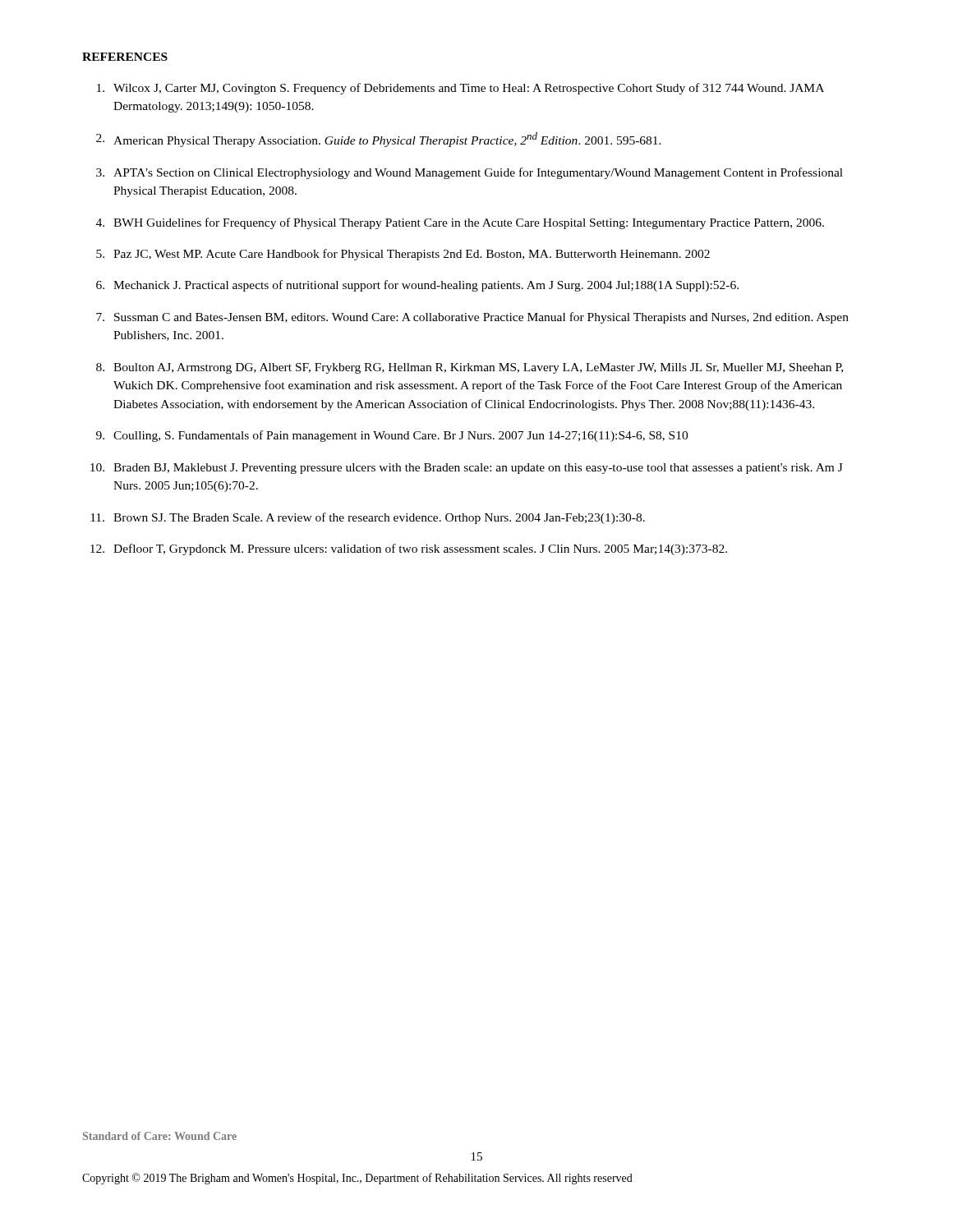Locate the list item containing "9. Coulling, S. Fundamentals of Pain management"
Image resolution: width=953 pixels, height=1232 pixels.
pyautogui.click(x=476, y=436)
